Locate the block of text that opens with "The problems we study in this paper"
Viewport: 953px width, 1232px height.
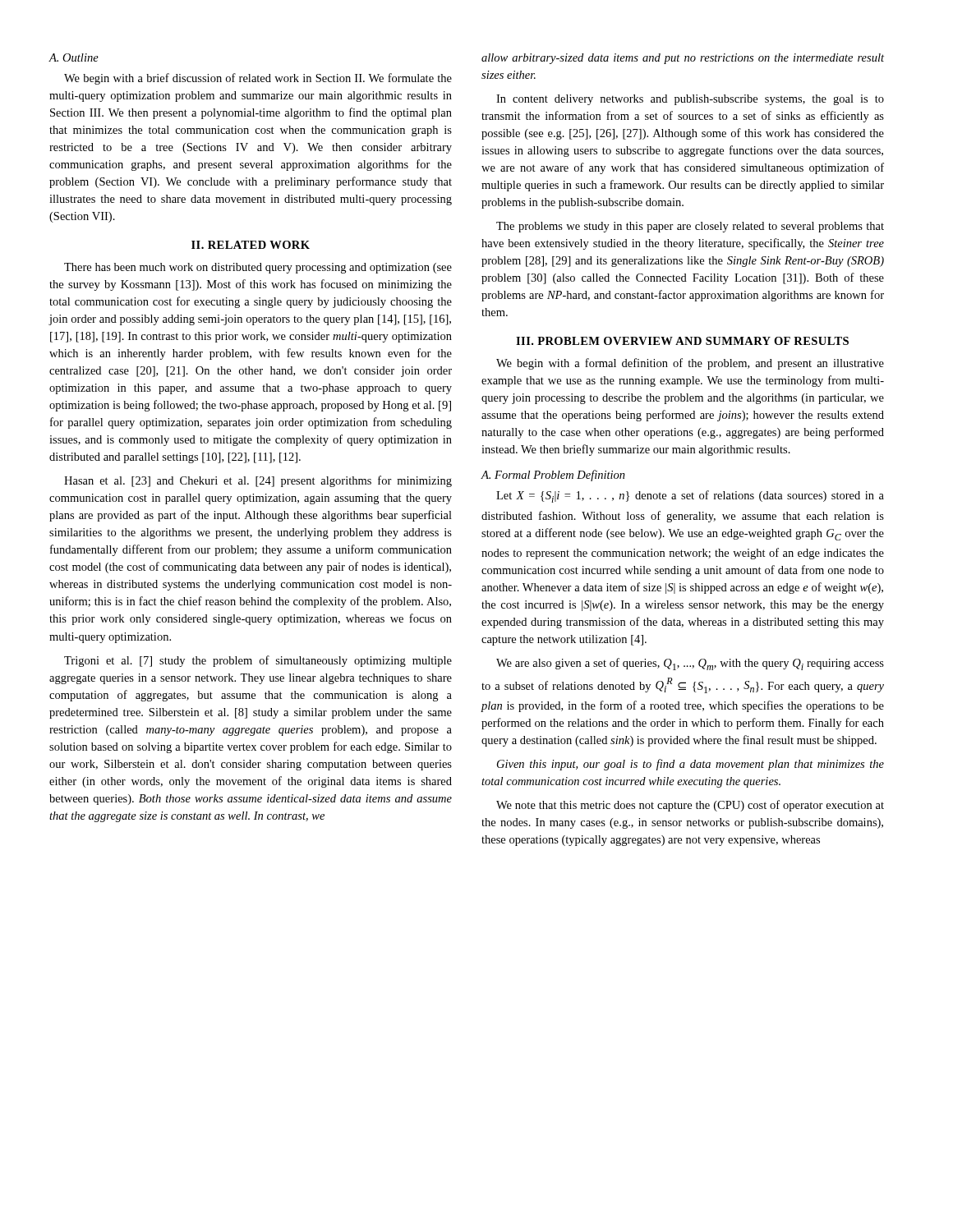(683, 269)
